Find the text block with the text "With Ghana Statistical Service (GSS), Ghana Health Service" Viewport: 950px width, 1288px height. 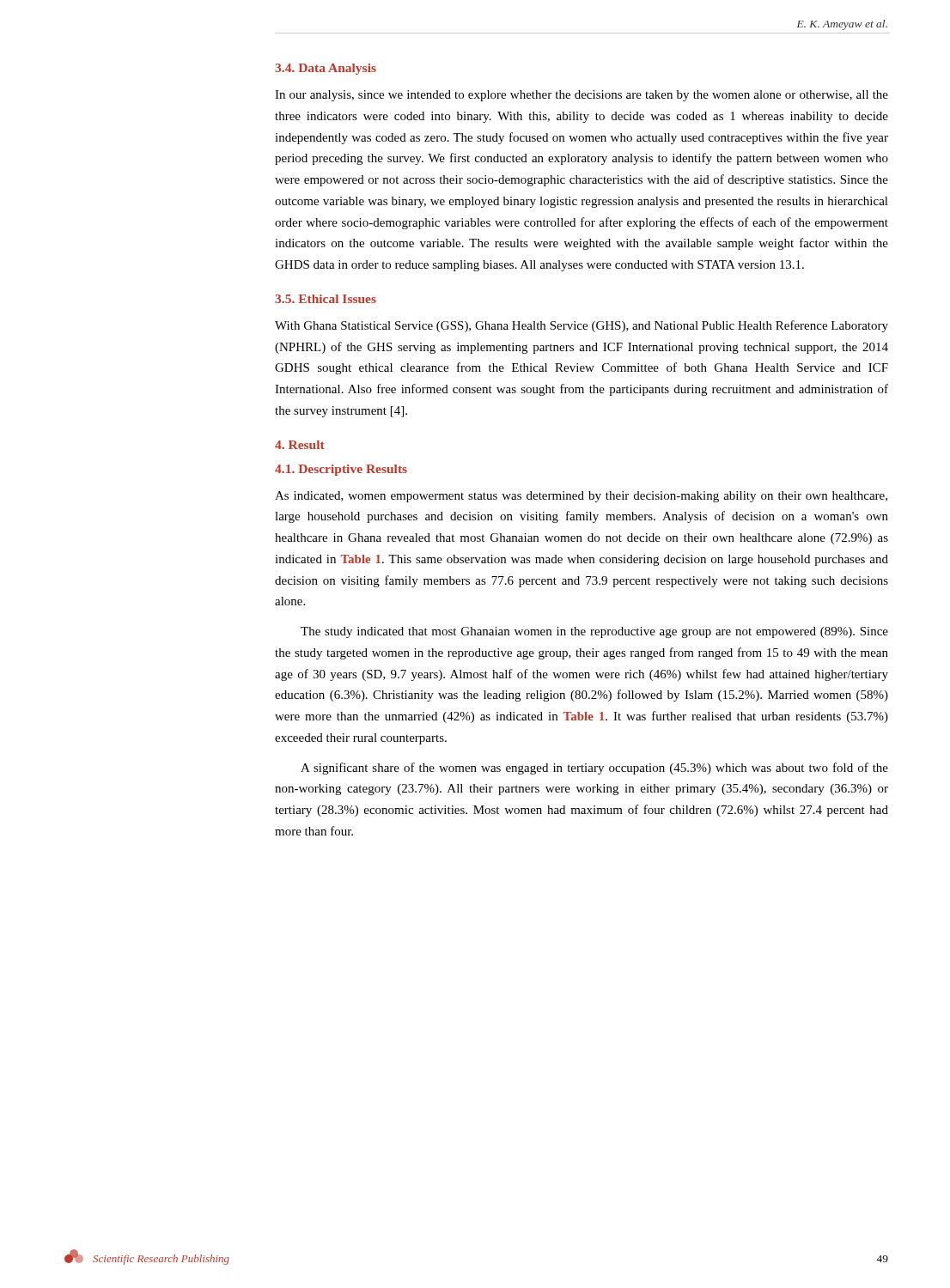coord(581,368)
